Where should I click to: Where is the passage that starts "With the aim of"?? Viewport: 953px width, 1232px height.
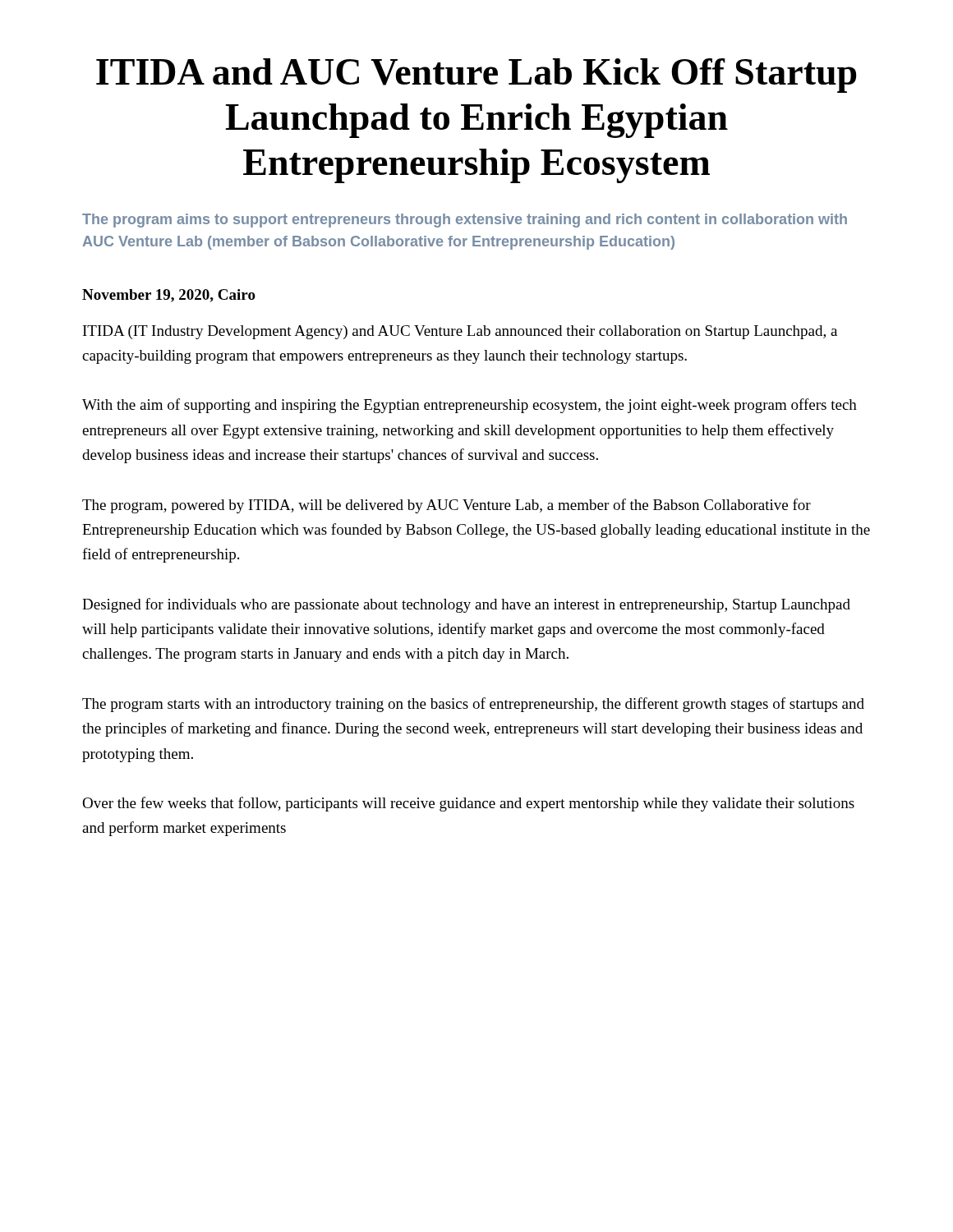point(469,430)
